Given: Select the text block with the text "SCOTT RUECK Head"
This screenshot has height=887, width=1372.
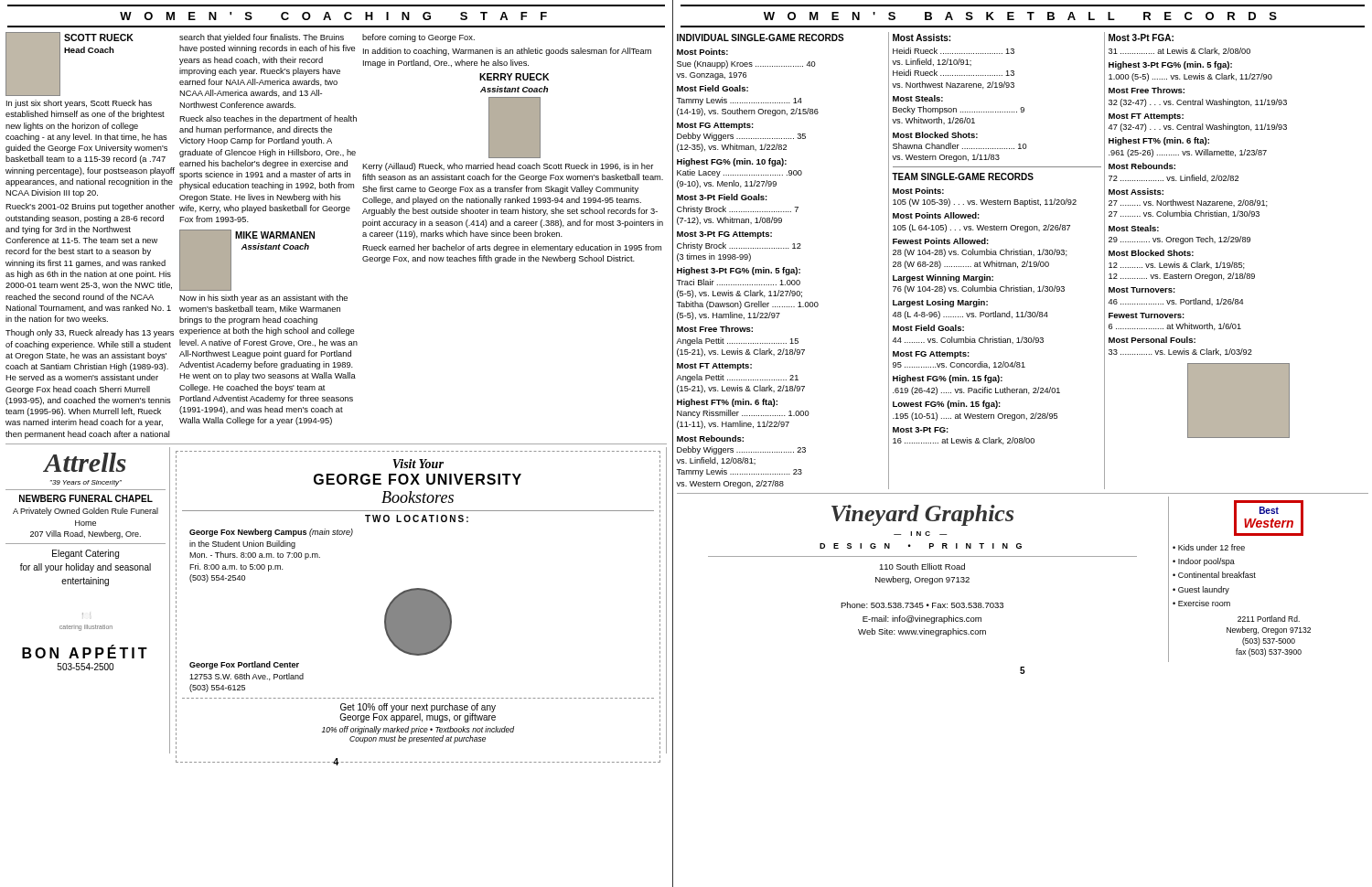Looking at the screenshot, I should 90,236.
